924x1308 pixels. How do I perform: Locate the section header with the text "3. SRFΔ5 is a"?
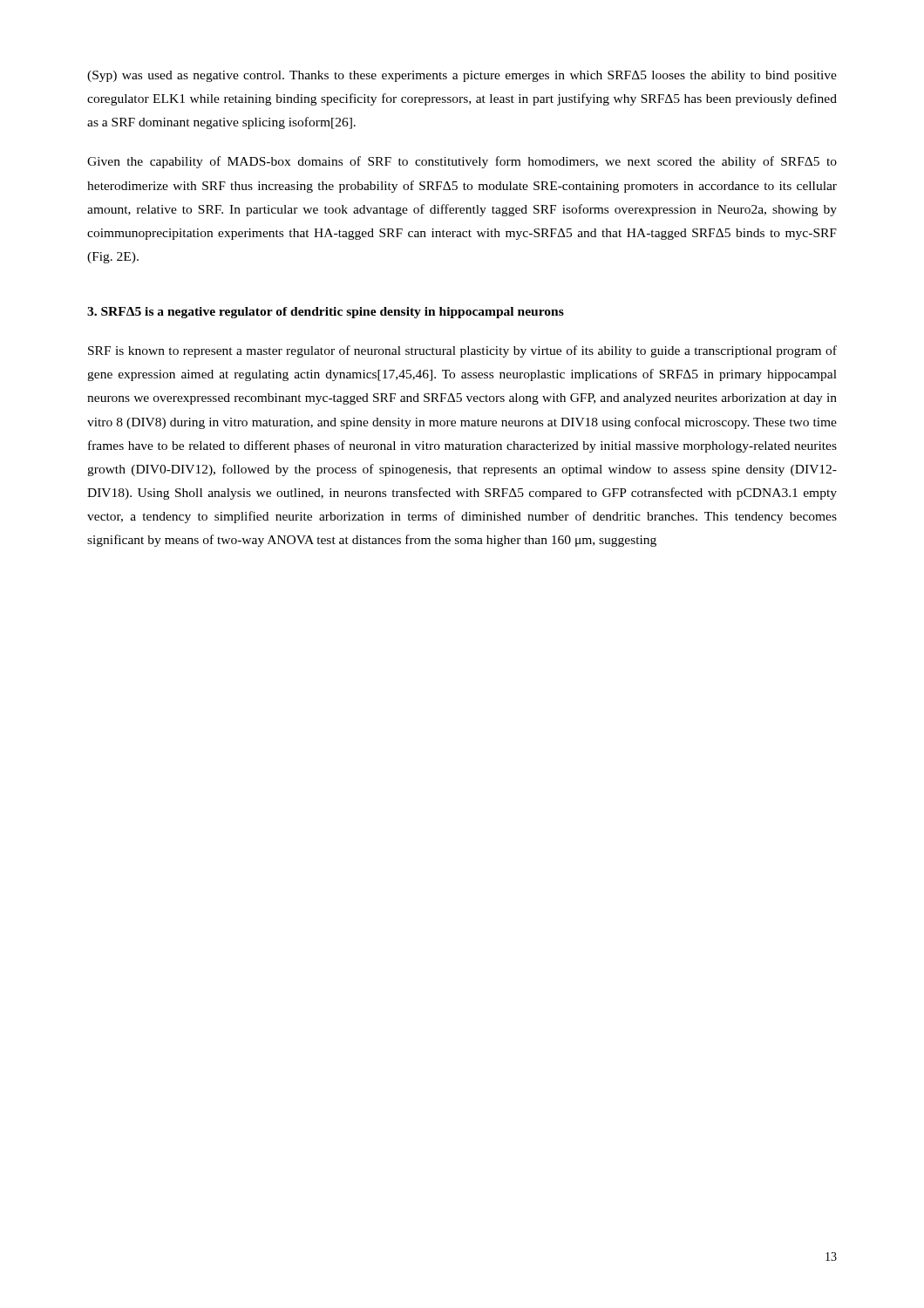(x=462, y=311)
